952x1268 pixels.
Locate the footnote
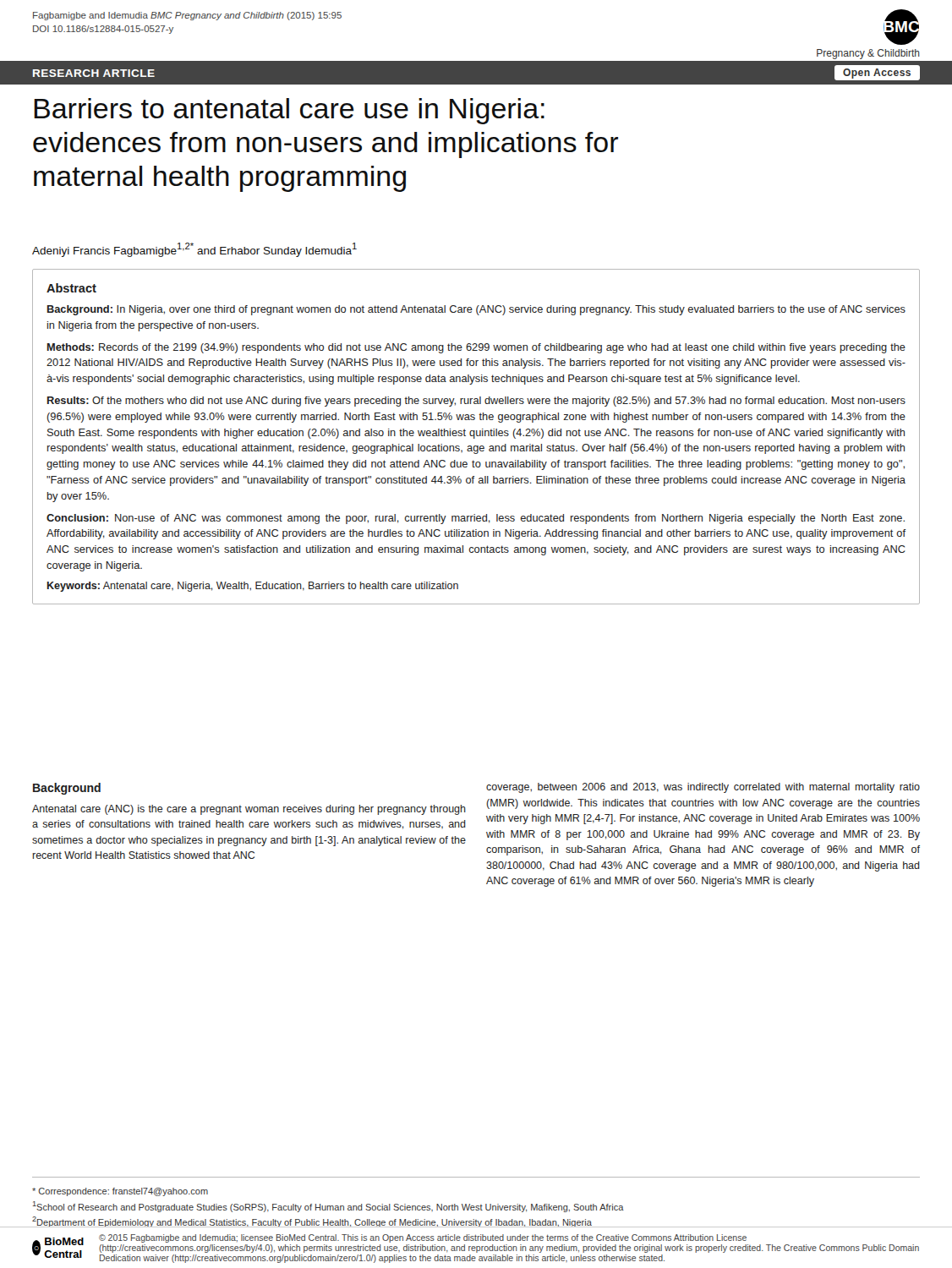(x=328, y=1207)
